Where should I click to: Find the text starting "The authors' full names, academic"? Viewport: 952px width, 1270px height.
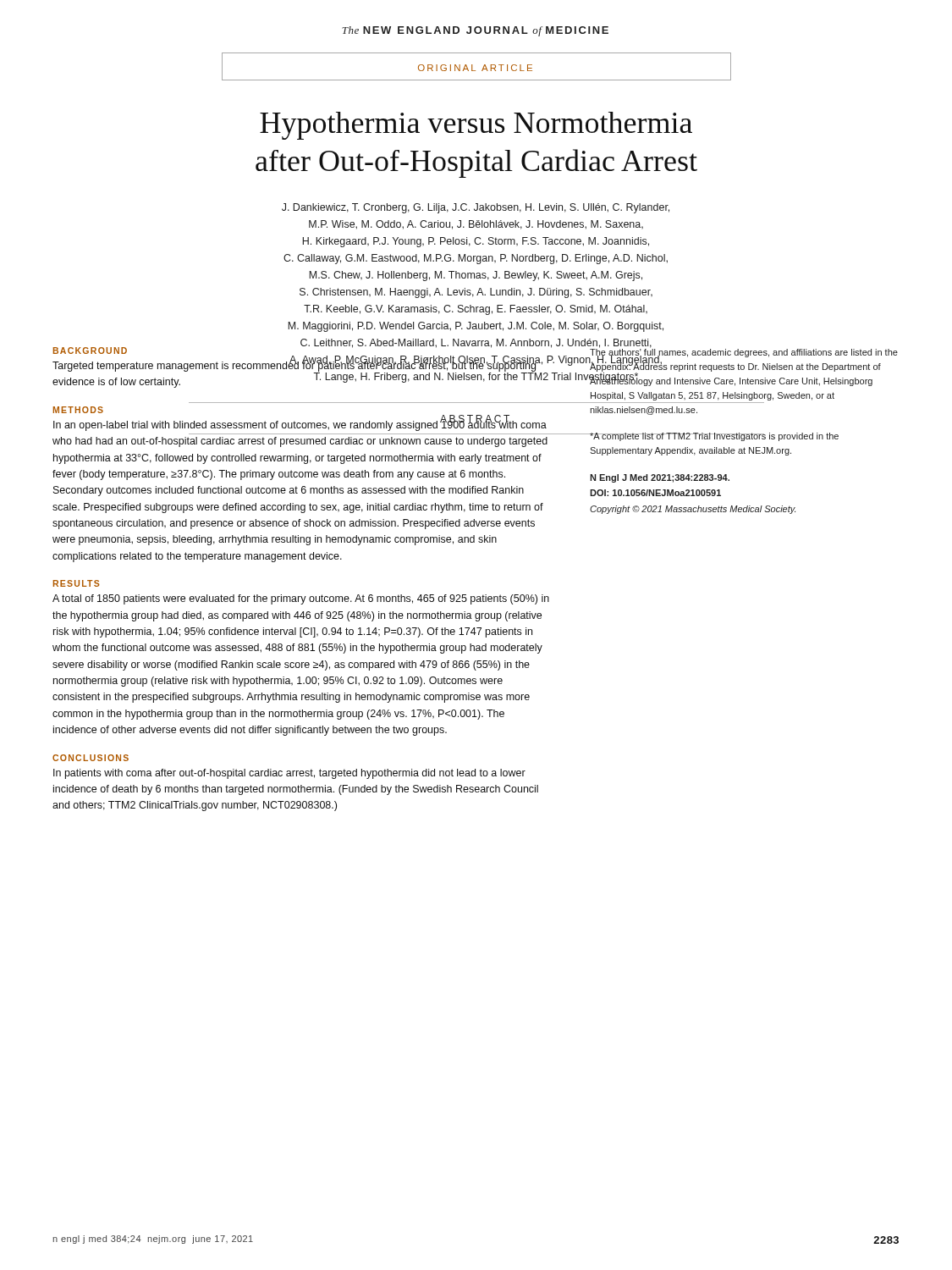click(x=744, y=381)
